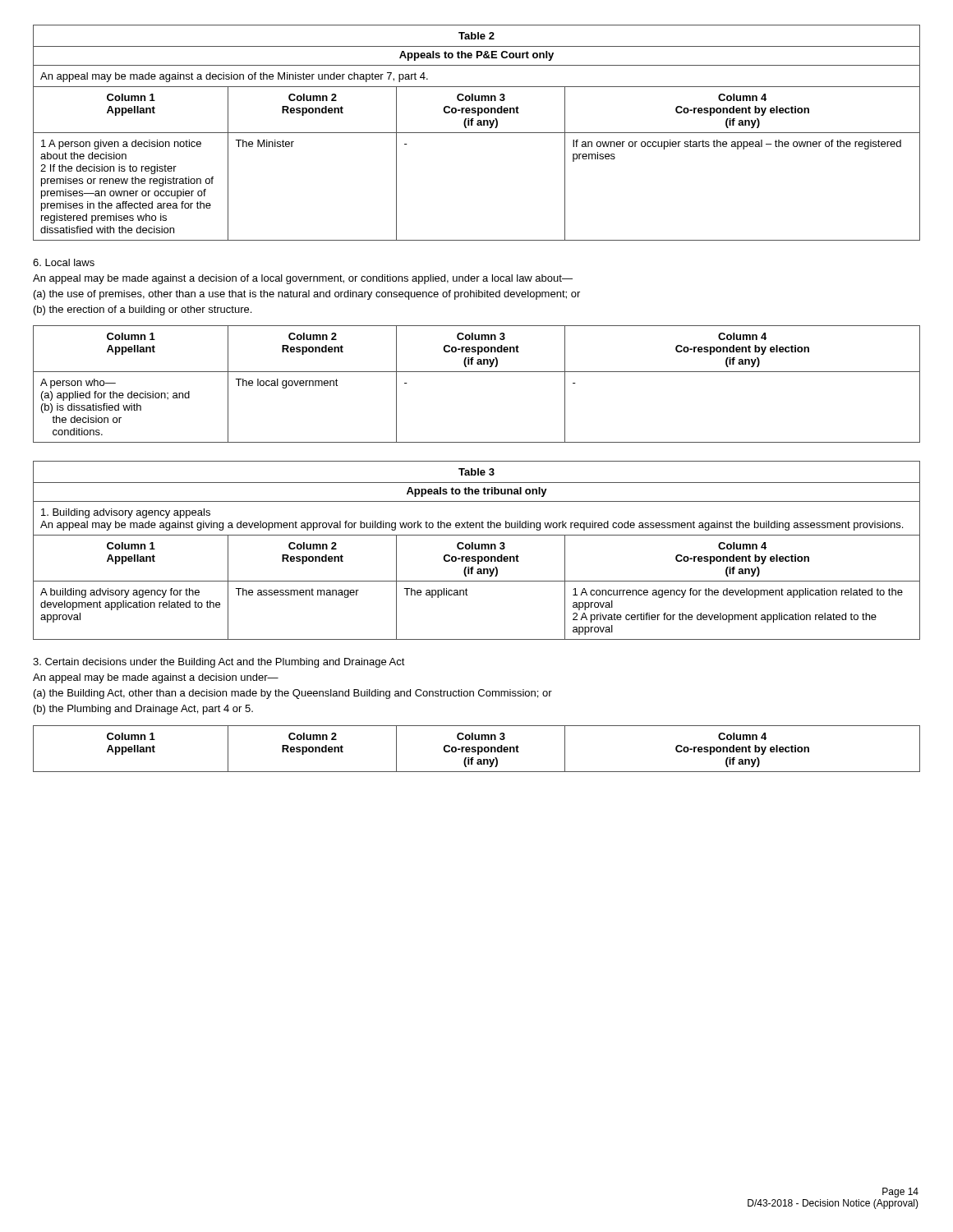Viewport: 953px width, 1232px height.
Task: Point to the block beginning "Certain decisions under"
Action: click(x=292, y=685)
